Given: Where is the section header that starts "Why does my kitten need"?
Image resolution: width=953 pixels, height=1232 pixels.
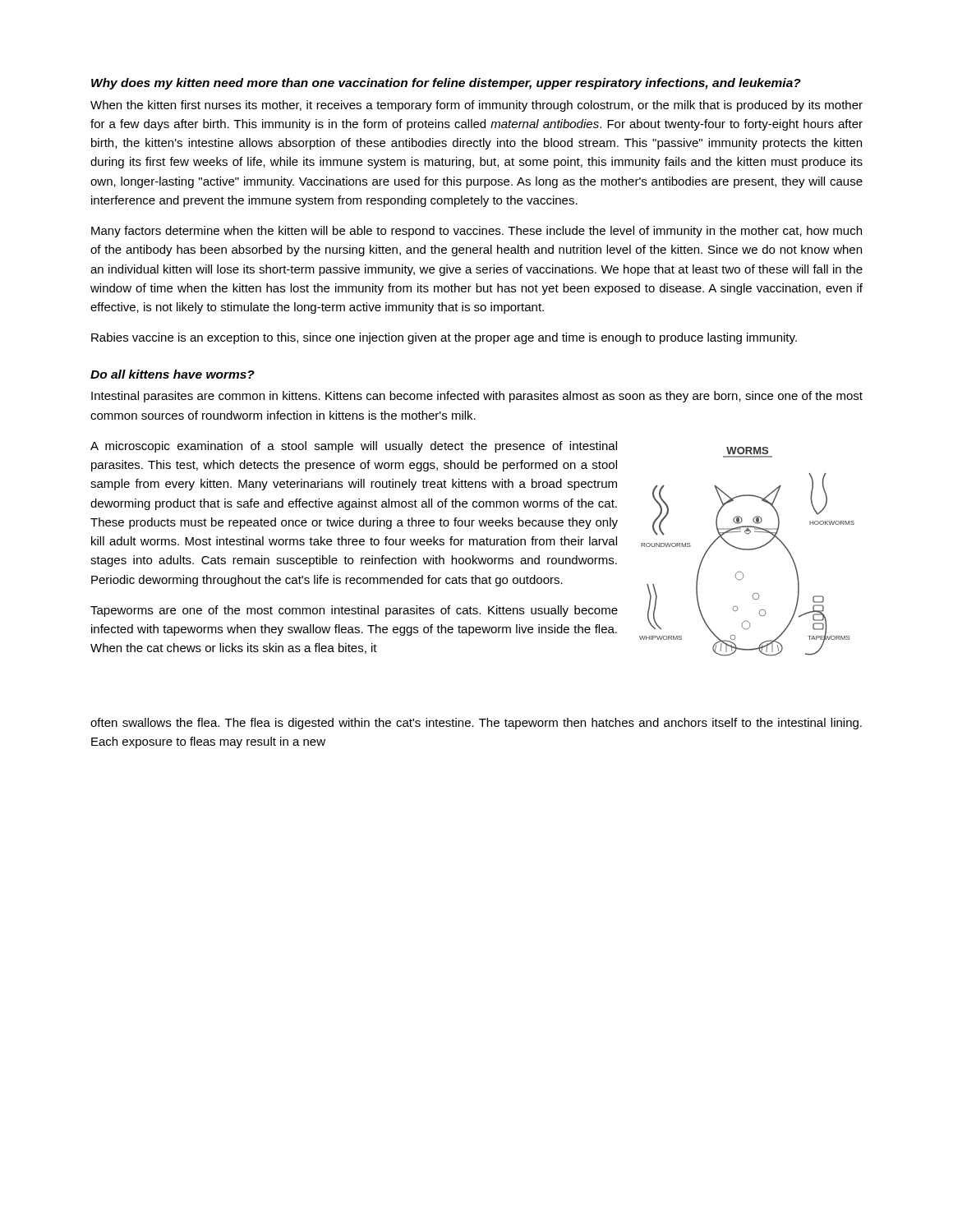Looking at the screenshot, I should tap(446, 83).
